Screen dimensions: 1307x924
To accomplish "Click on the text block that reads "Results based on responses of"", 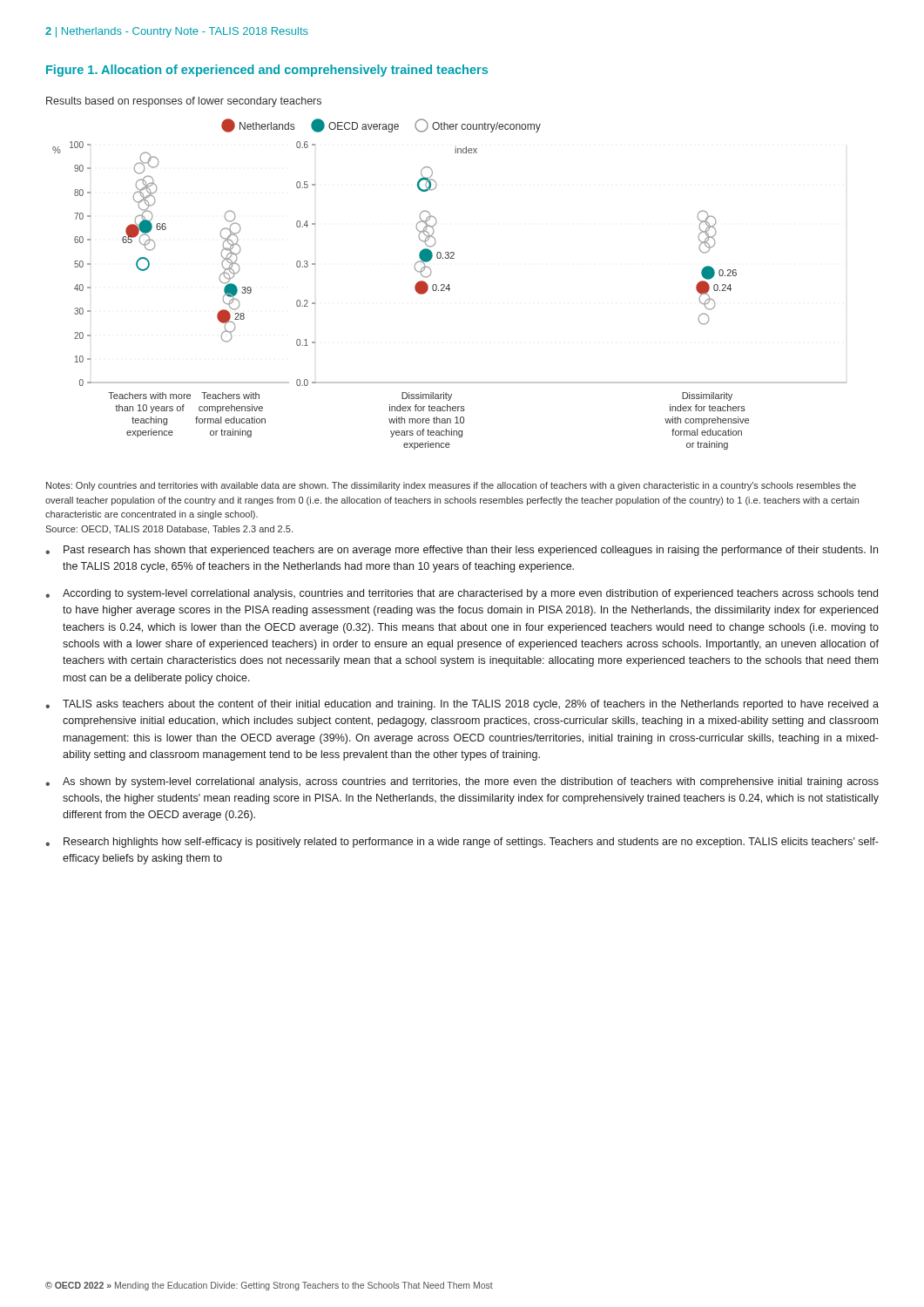I will (x=184, y=101).
